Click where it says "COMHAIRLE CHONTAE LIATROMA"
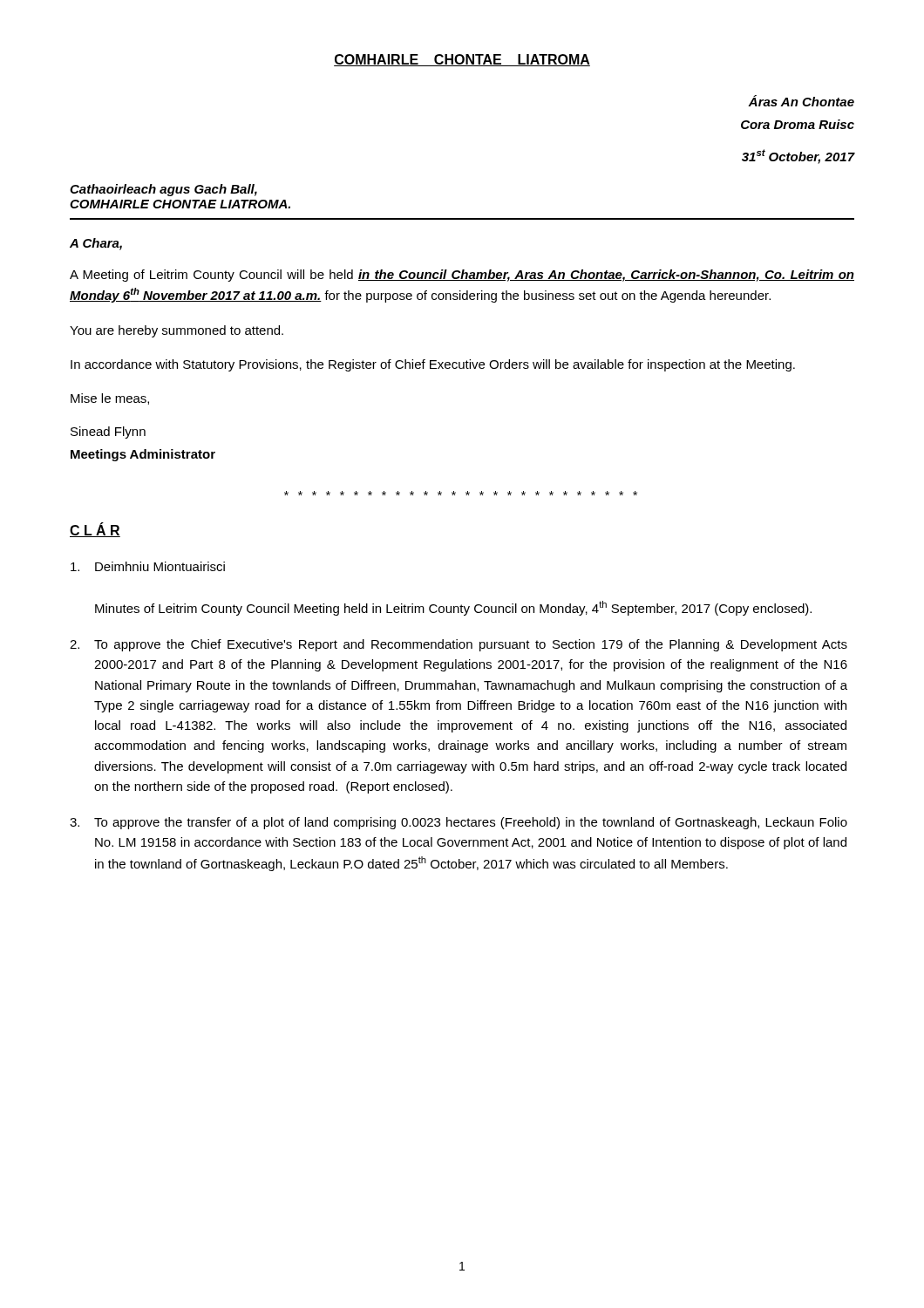924x1308 pixels. [462, 60]
